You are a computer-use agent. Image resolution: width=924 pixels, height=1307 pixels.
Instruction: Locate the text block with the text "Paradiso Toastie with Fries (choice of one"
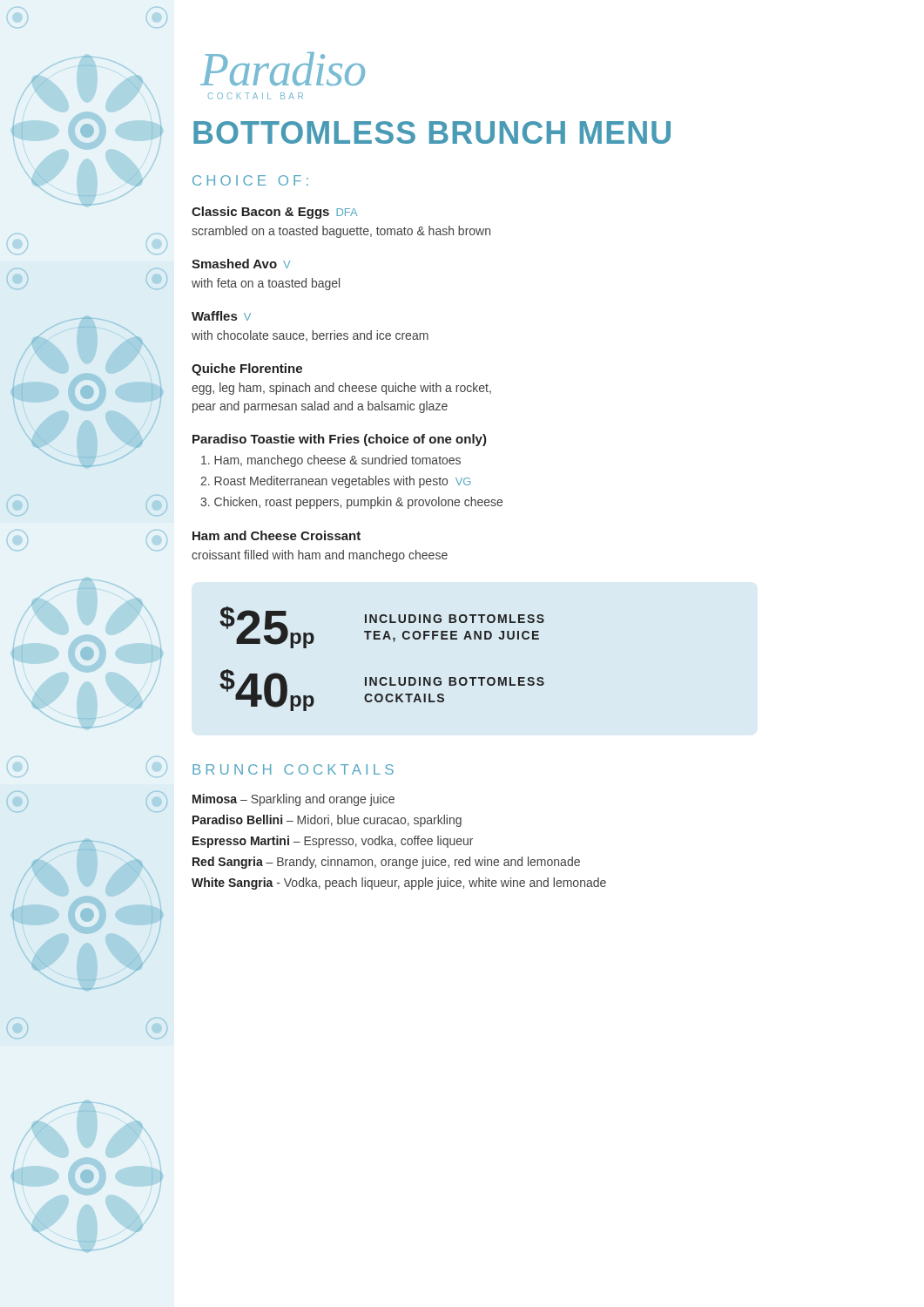coord(340,440)
